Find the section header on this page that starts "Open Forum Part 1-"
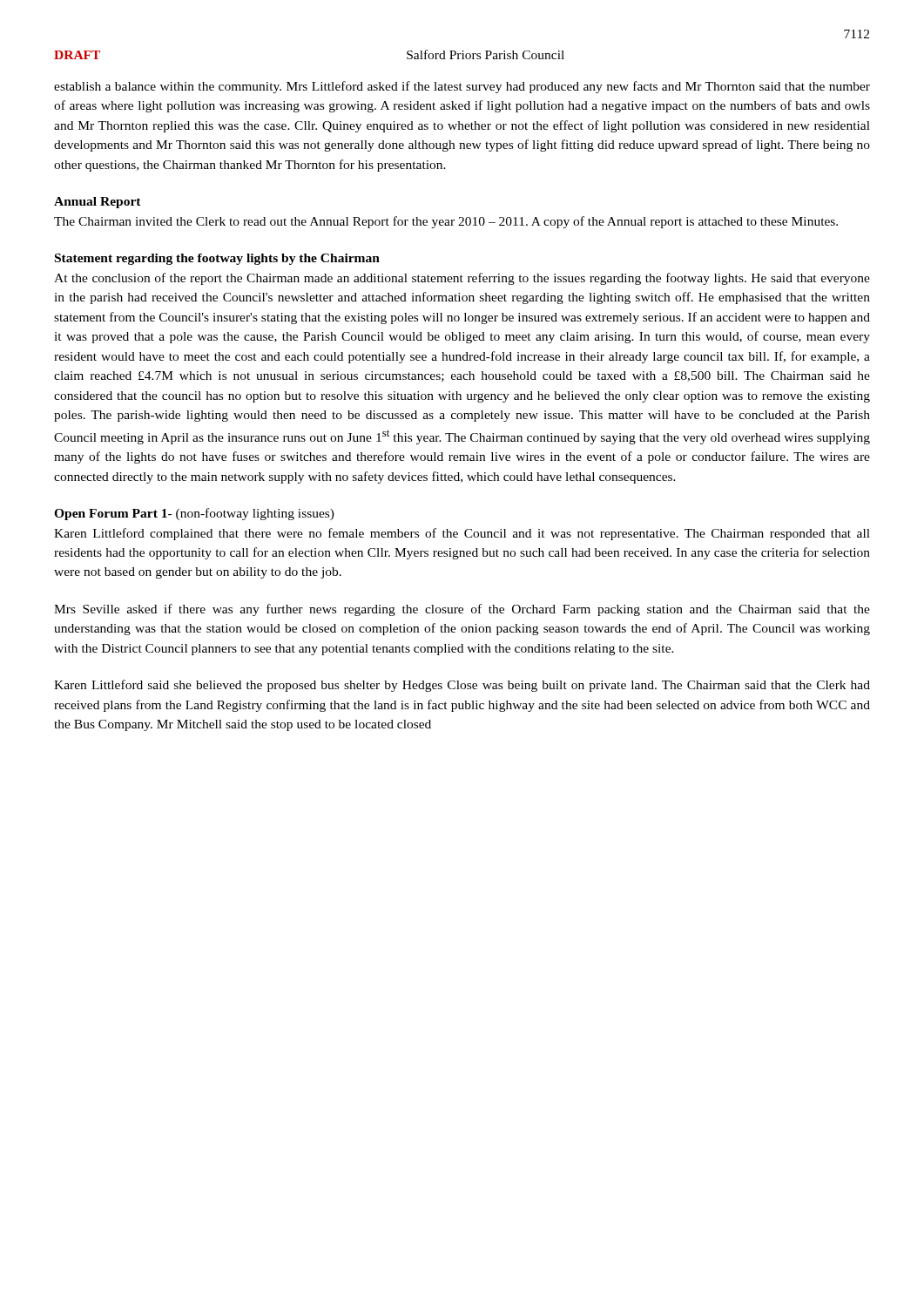Image resolution: width=924 pixels, height=1307 pixels. pos(194,513)
